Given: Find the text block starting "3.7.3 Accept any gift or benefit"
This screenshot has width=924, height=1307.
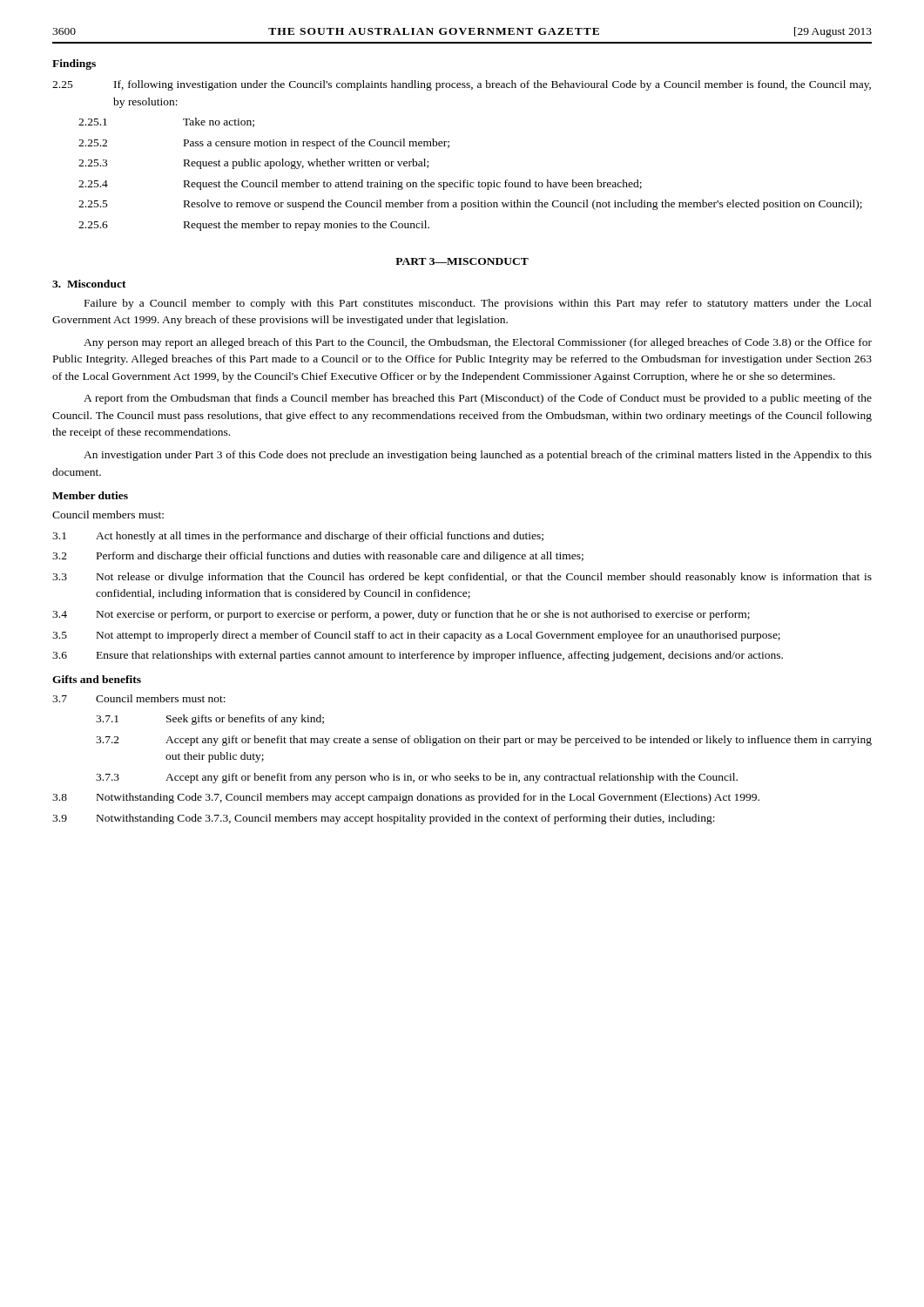Looking at the screenshot, I should (462, 777).
